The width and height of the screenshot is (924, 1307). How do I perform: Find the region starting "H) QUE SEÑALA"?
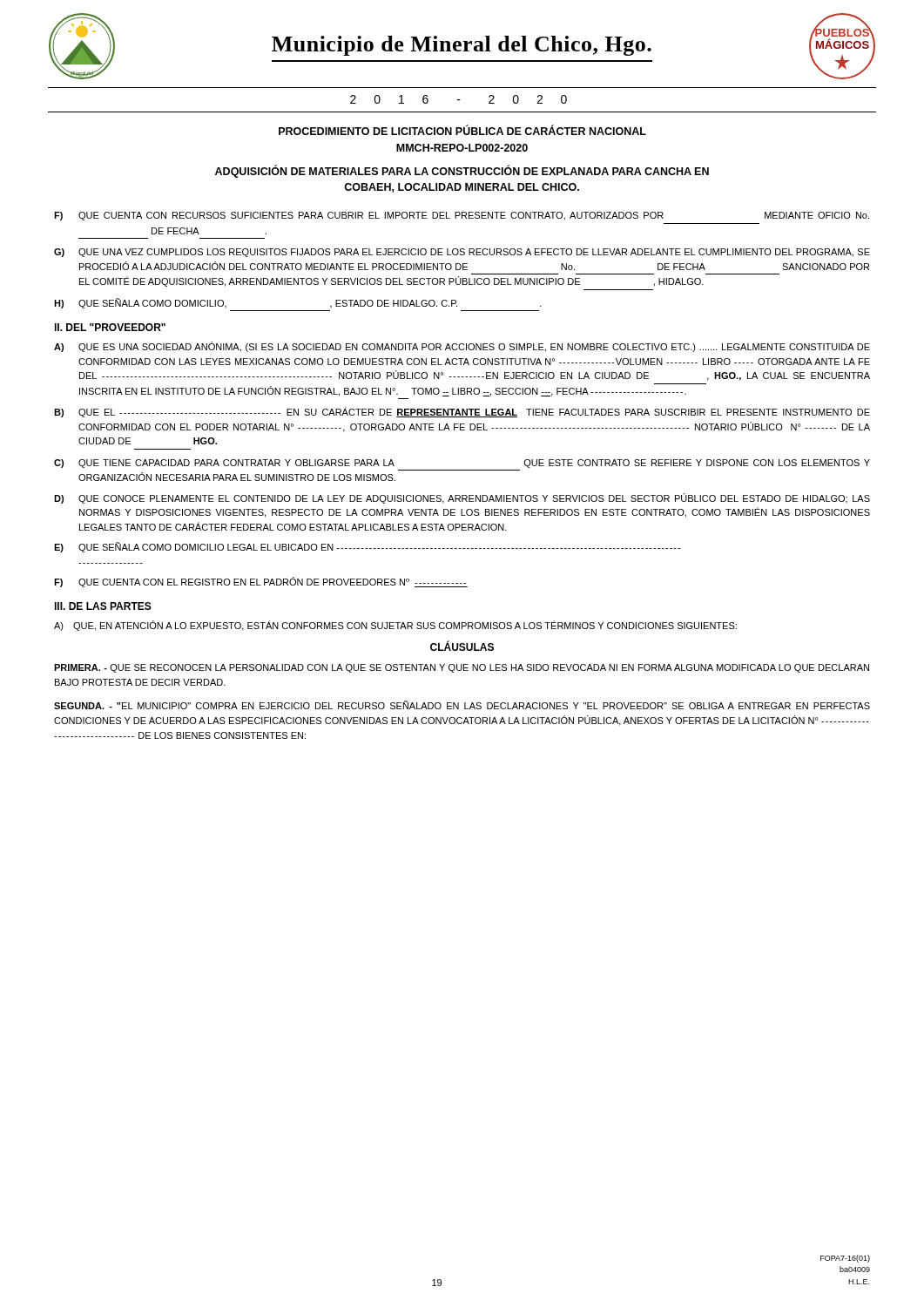[x=462, y=303]
